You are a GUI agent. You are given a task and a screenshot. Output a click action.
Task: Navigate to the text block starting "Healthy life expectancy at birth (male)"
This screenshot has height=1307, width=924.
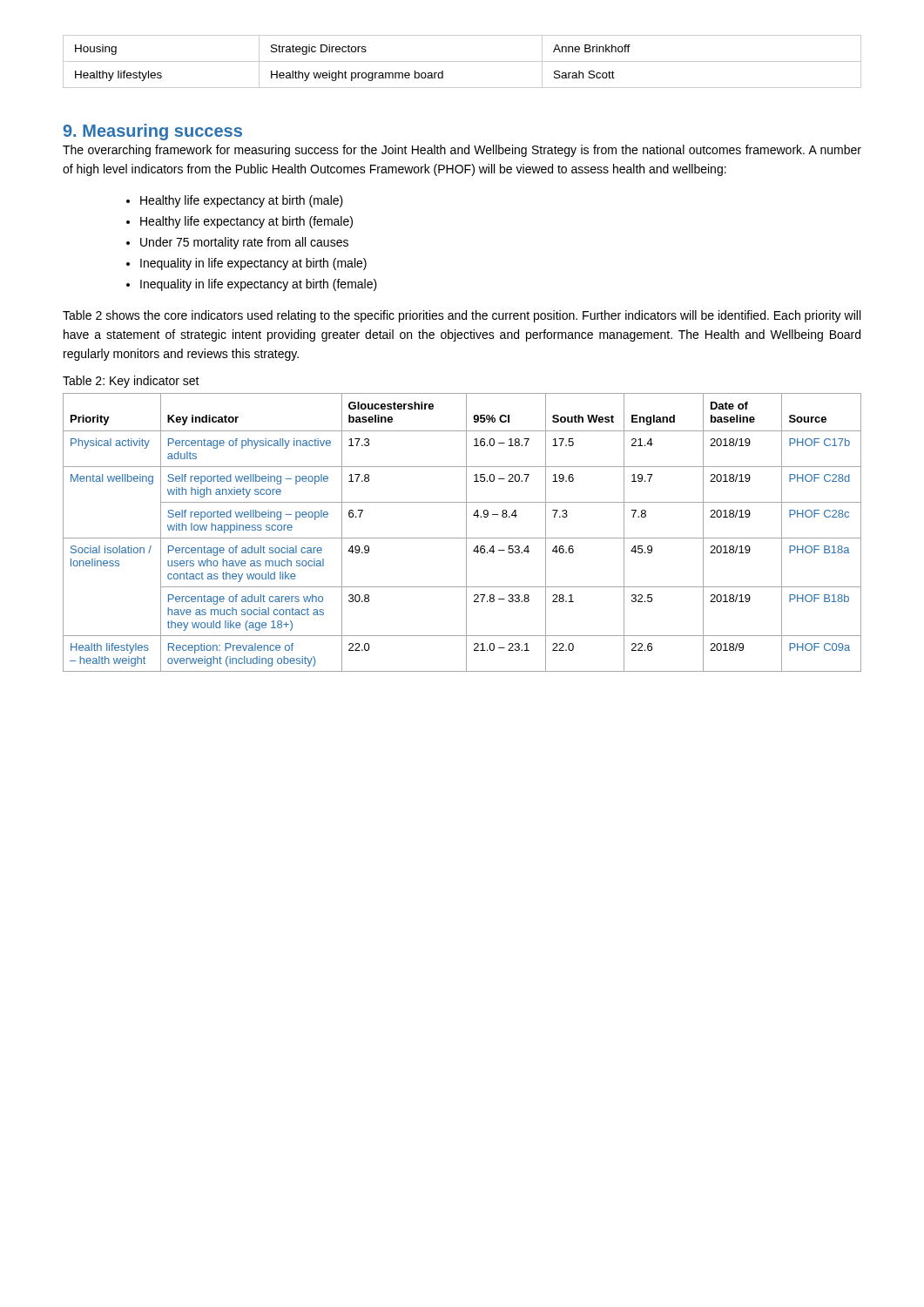241,201
